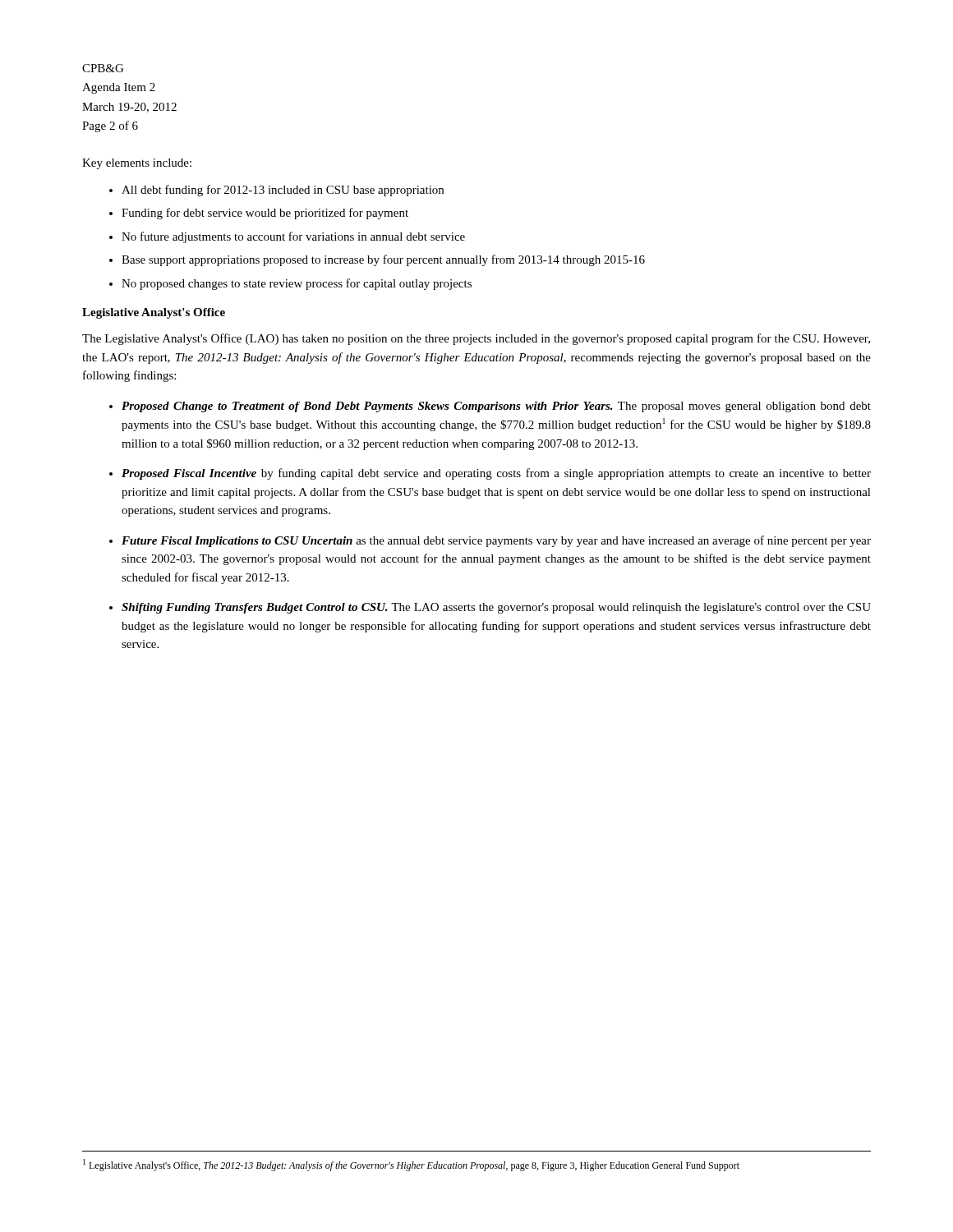
Task: Navigate to the block starting "1 Legislative Analyst's Office, The 2012-13 Budget:"
Action: click(411, 1164)
